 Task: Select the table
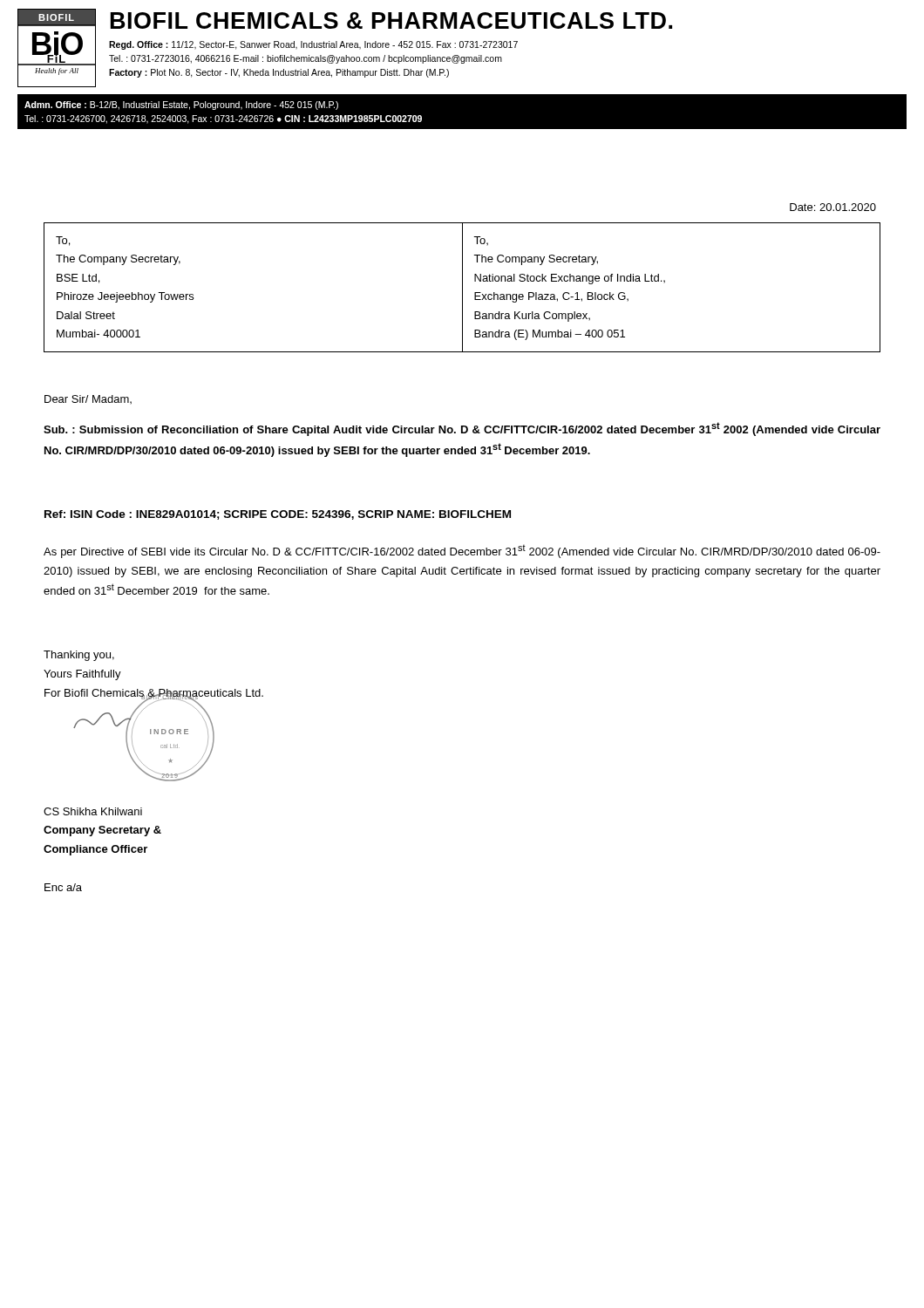tap(462, 287)
